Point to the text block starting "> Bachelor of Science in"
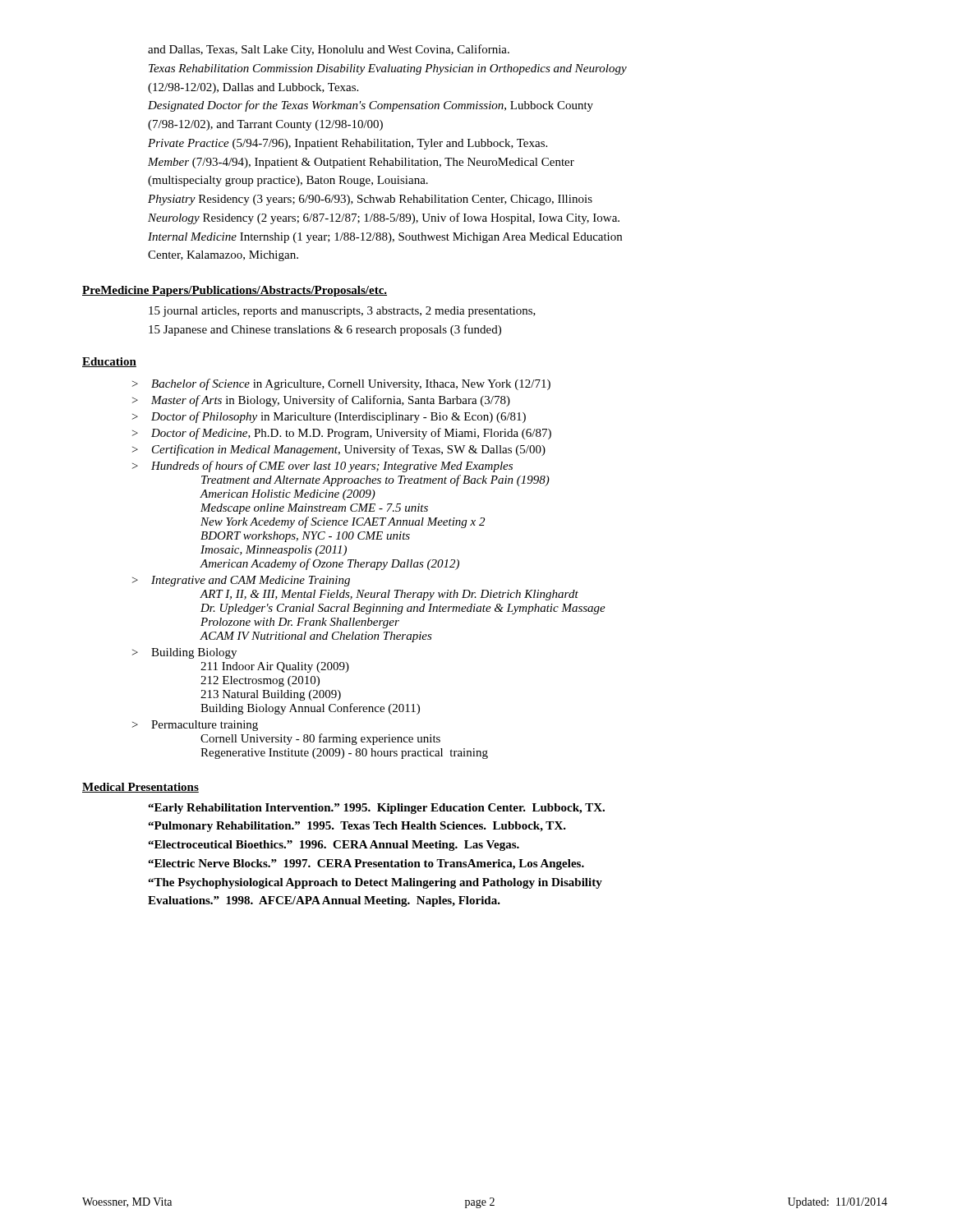This screenshot has height=1232, width=953. (341, 384)
